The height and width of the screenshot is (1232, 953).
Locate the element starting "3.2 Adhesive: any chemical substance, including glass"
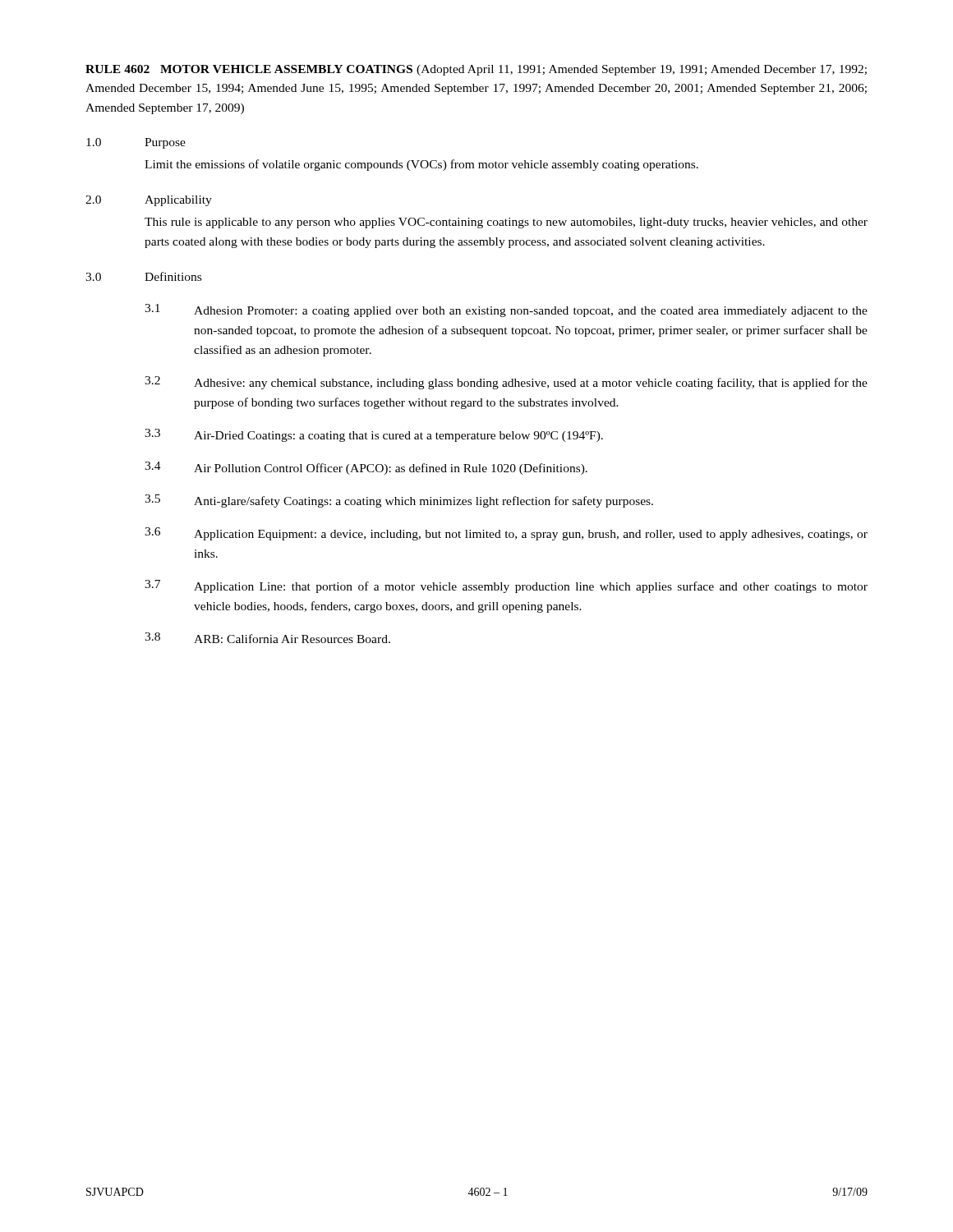pos(506,393)
